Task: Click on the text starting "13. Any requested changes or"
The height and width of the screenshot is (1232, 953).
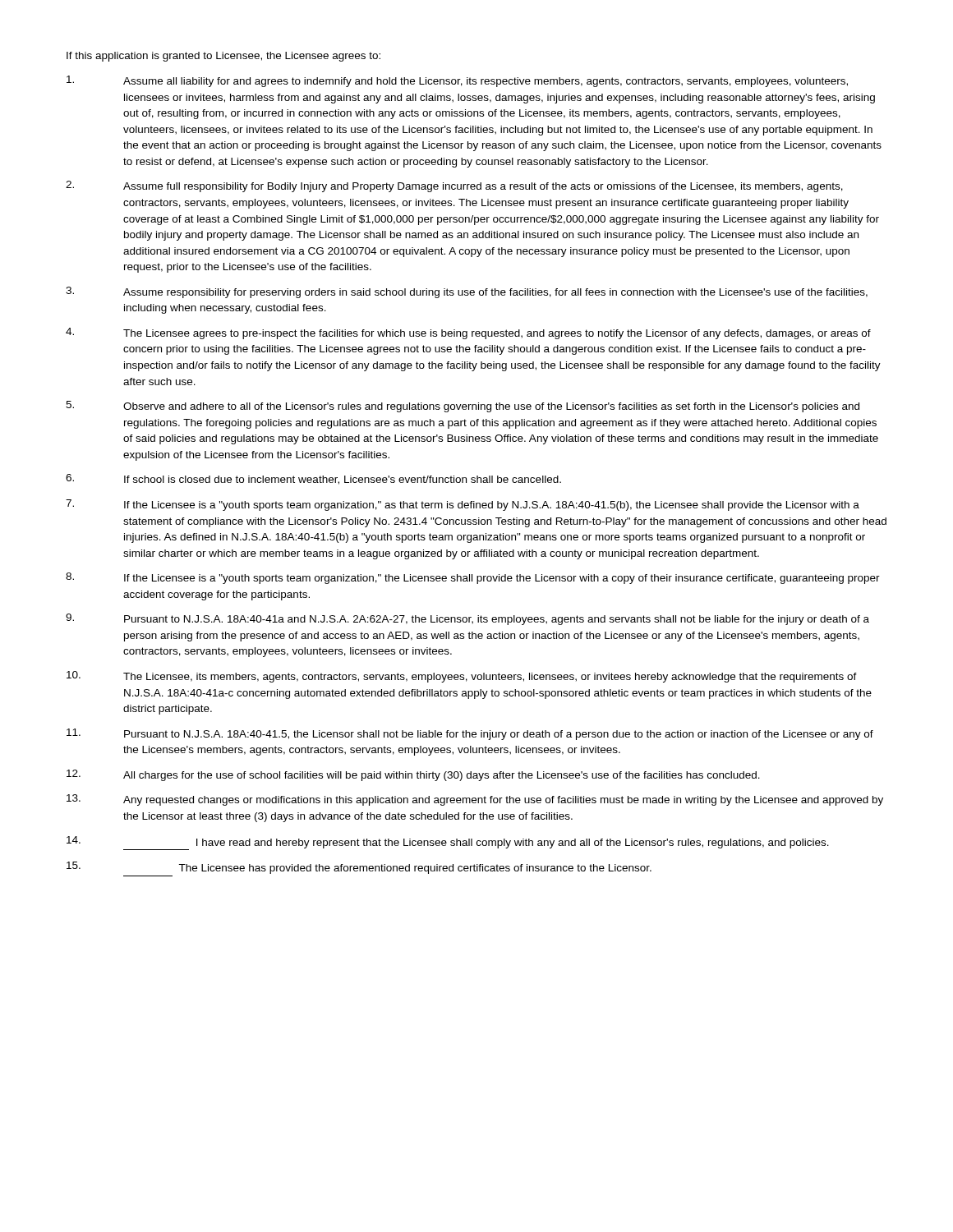Action: click(476, 808)
